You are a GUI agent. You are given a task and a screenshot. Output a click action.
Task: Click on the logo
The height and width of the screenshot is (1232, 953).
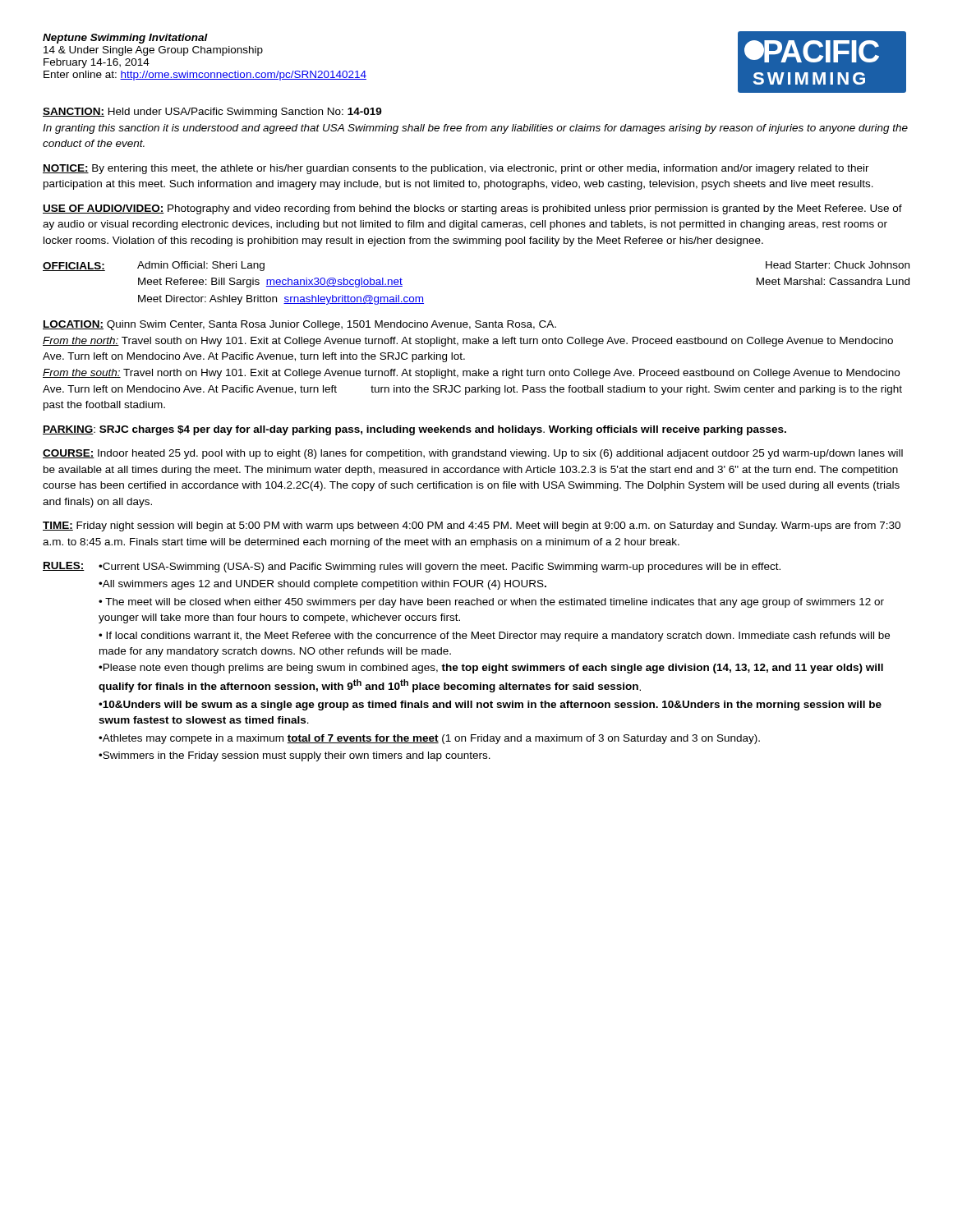(824, 63)
